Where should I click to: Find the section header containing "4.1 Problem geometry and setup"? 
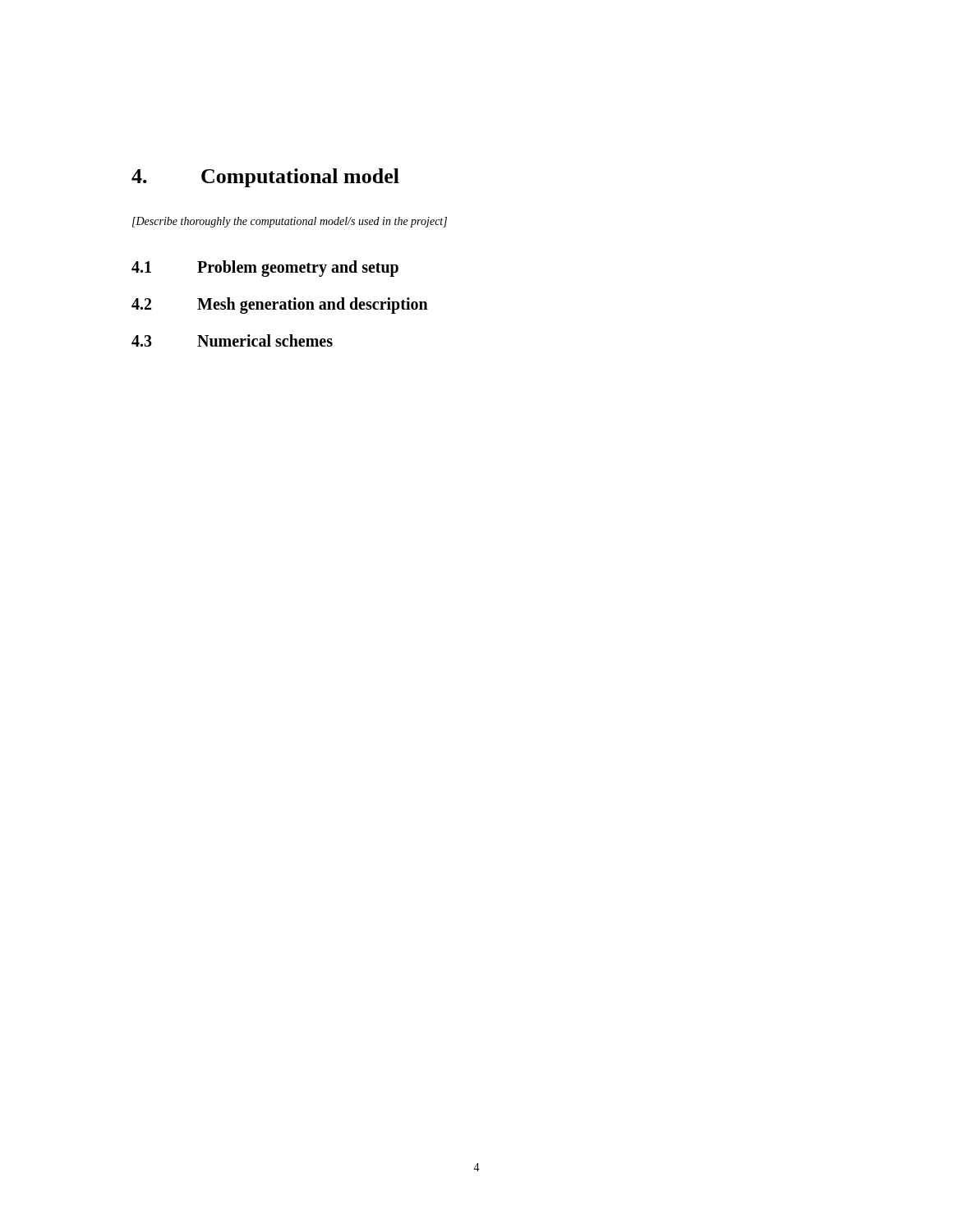[x=265, y=267]
